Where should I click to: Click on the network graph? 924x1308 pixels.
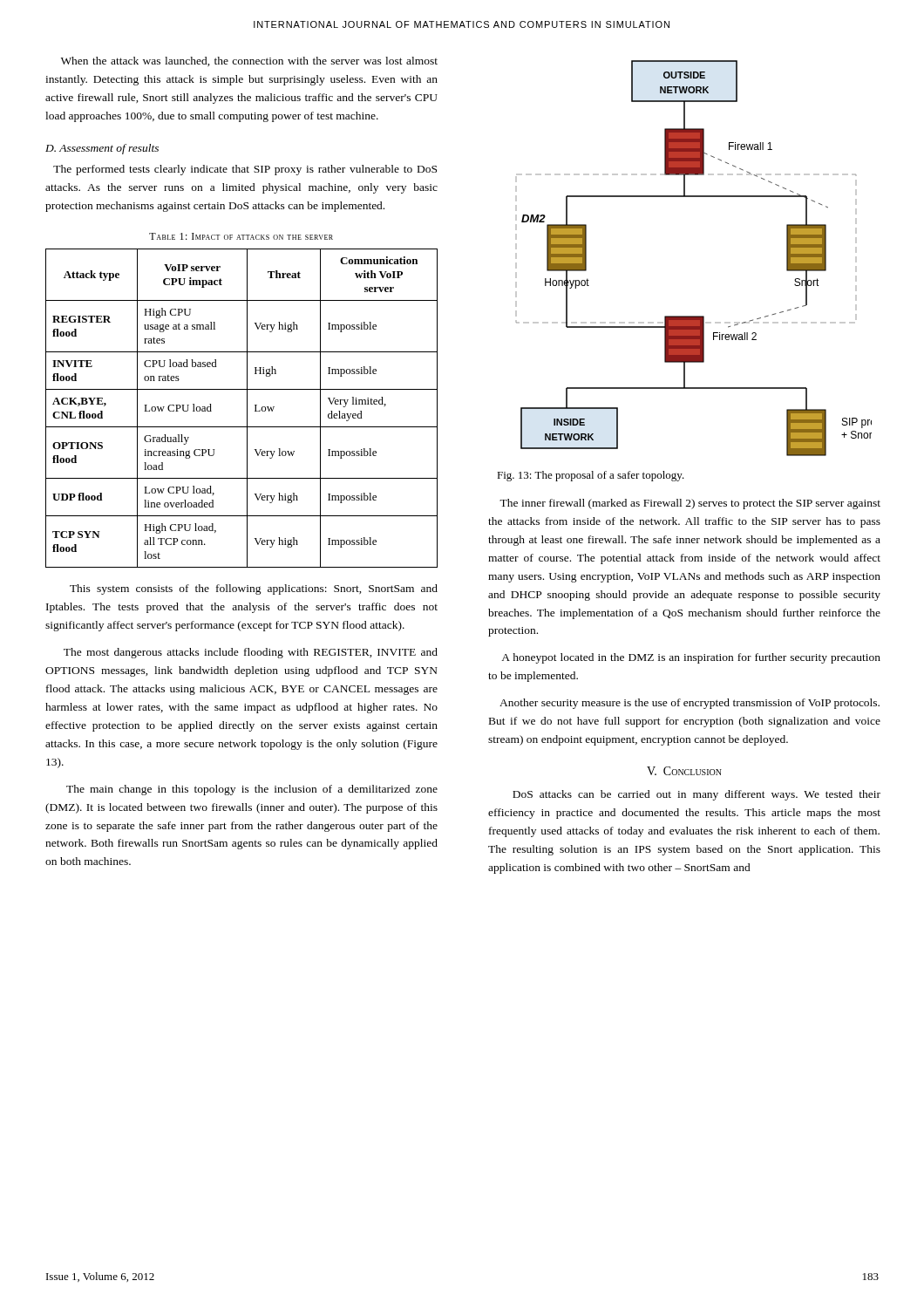[684, 257]
